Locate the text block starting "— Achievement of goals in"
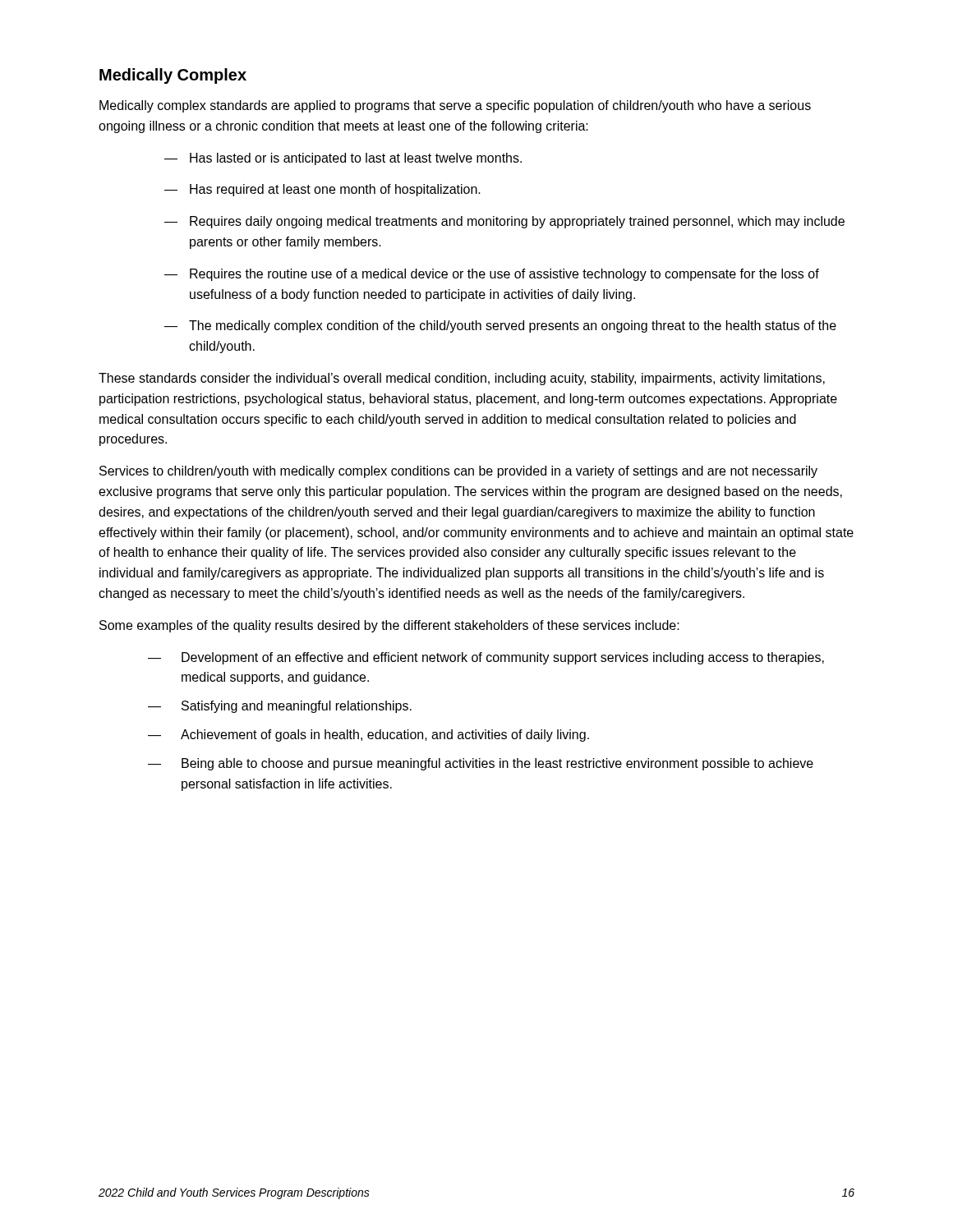Screen dimensions: 1232x953 point(369,735)
